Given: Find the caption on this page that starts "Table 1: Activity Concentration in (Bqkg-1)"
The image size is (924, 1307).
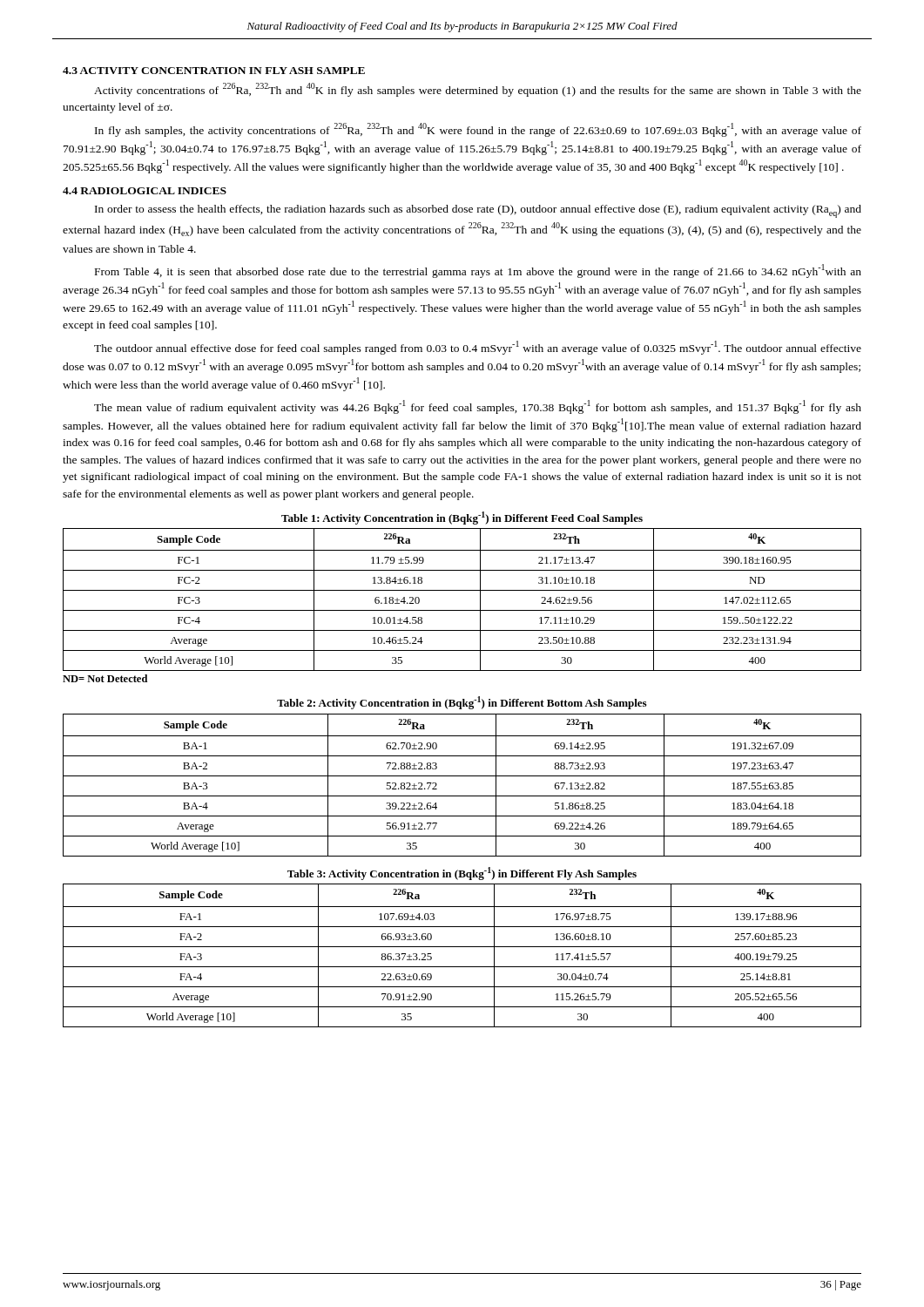Looking at the screenshot, I should pyautogui.click(x=462, y=517).
